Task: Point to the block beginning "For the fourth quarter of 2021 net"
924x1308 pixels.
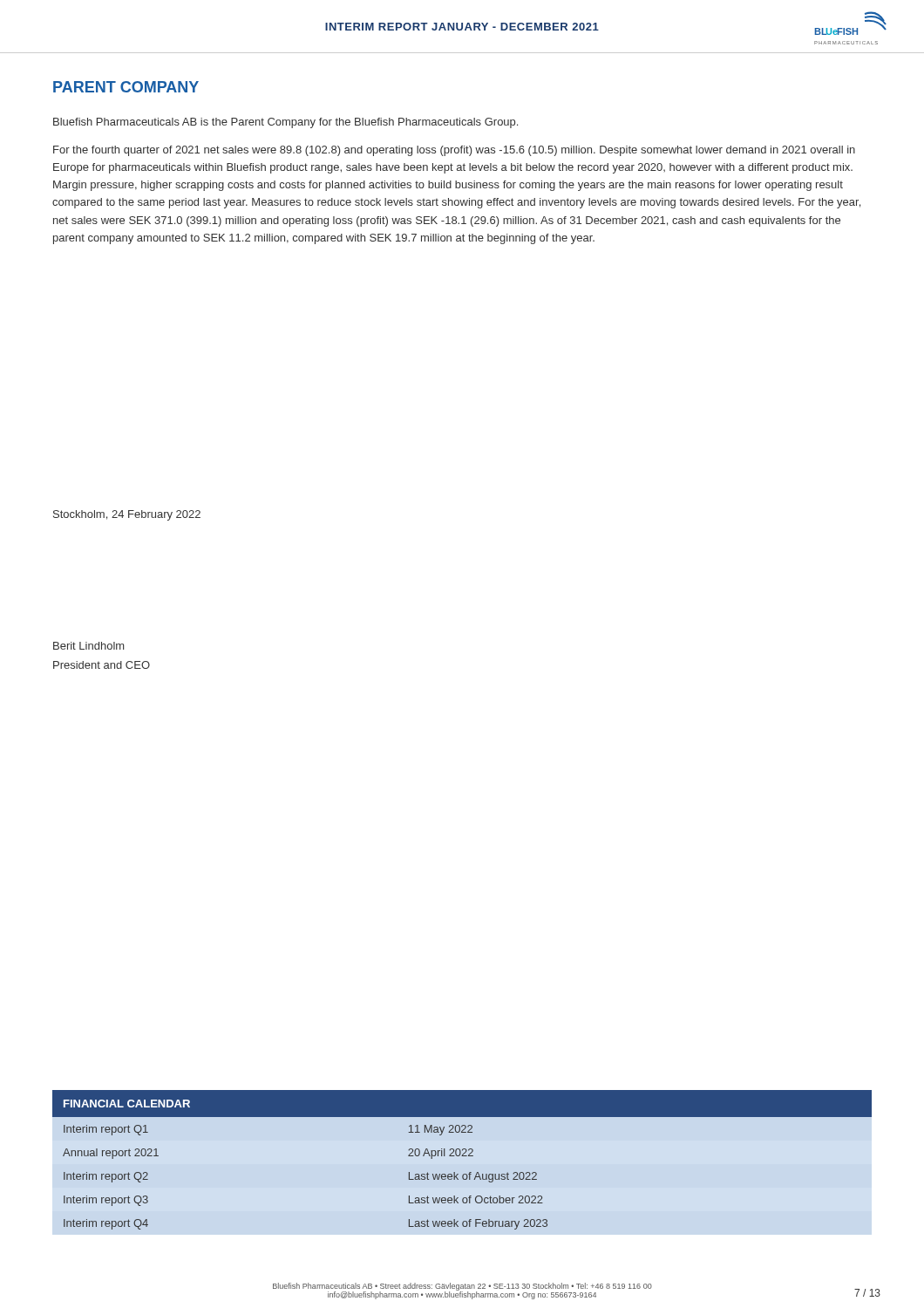Action: [x=457, y=193]
